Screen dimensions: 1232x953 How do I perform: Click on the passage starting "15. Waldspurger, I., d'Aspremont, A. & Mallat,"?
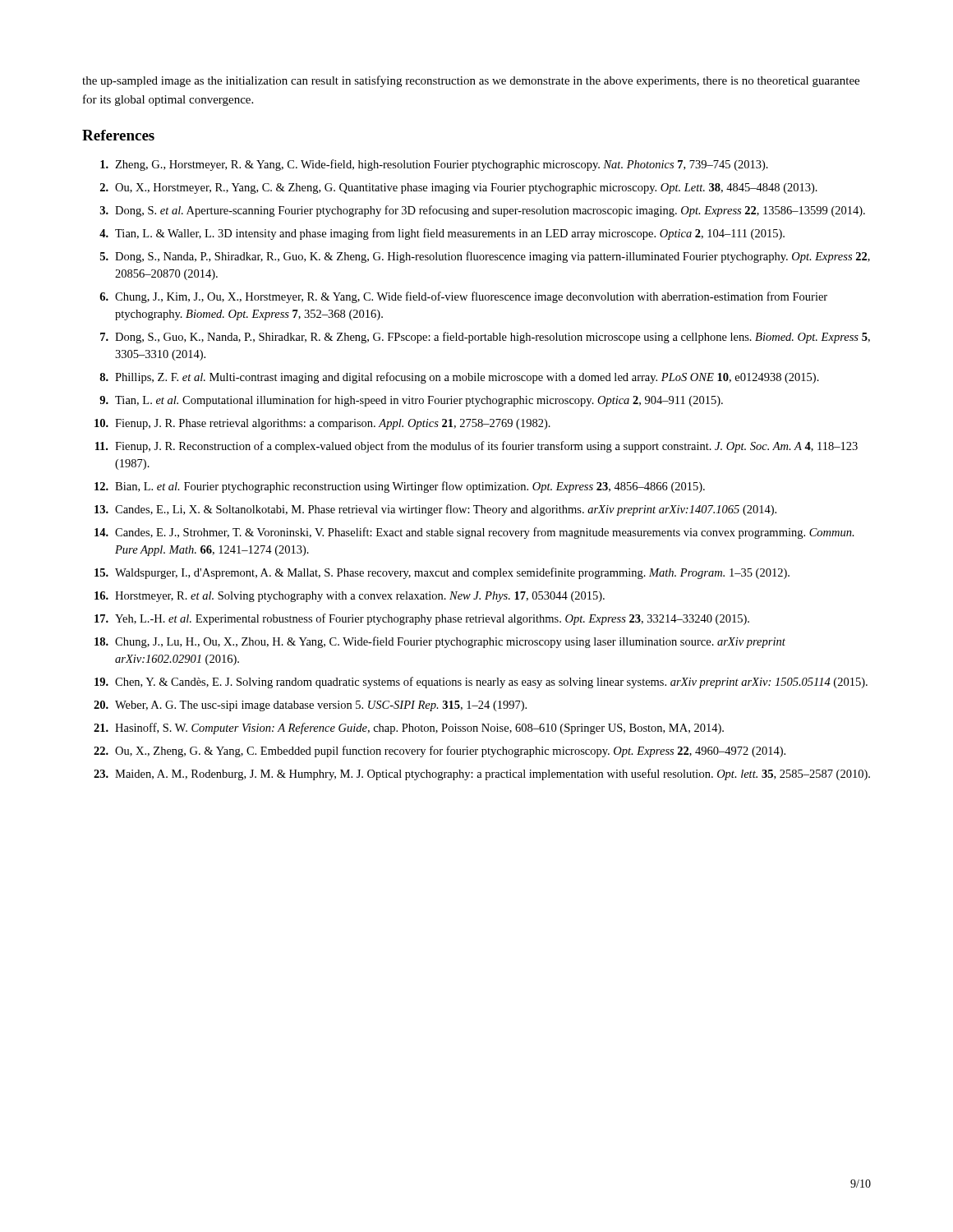[x=476, y=573]
